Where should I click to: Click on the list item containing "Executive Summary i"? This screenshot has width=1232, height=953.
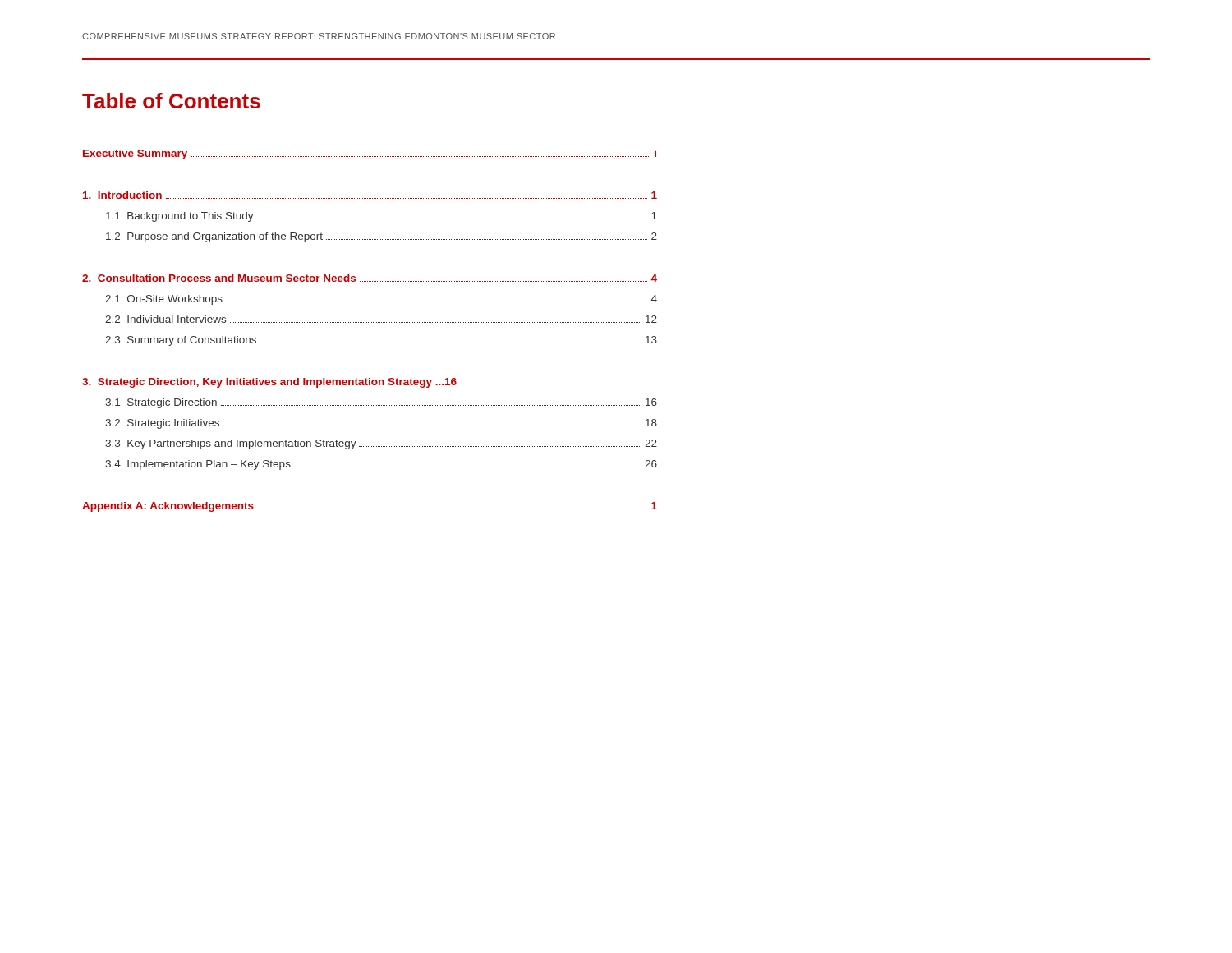tap(370, 154)
